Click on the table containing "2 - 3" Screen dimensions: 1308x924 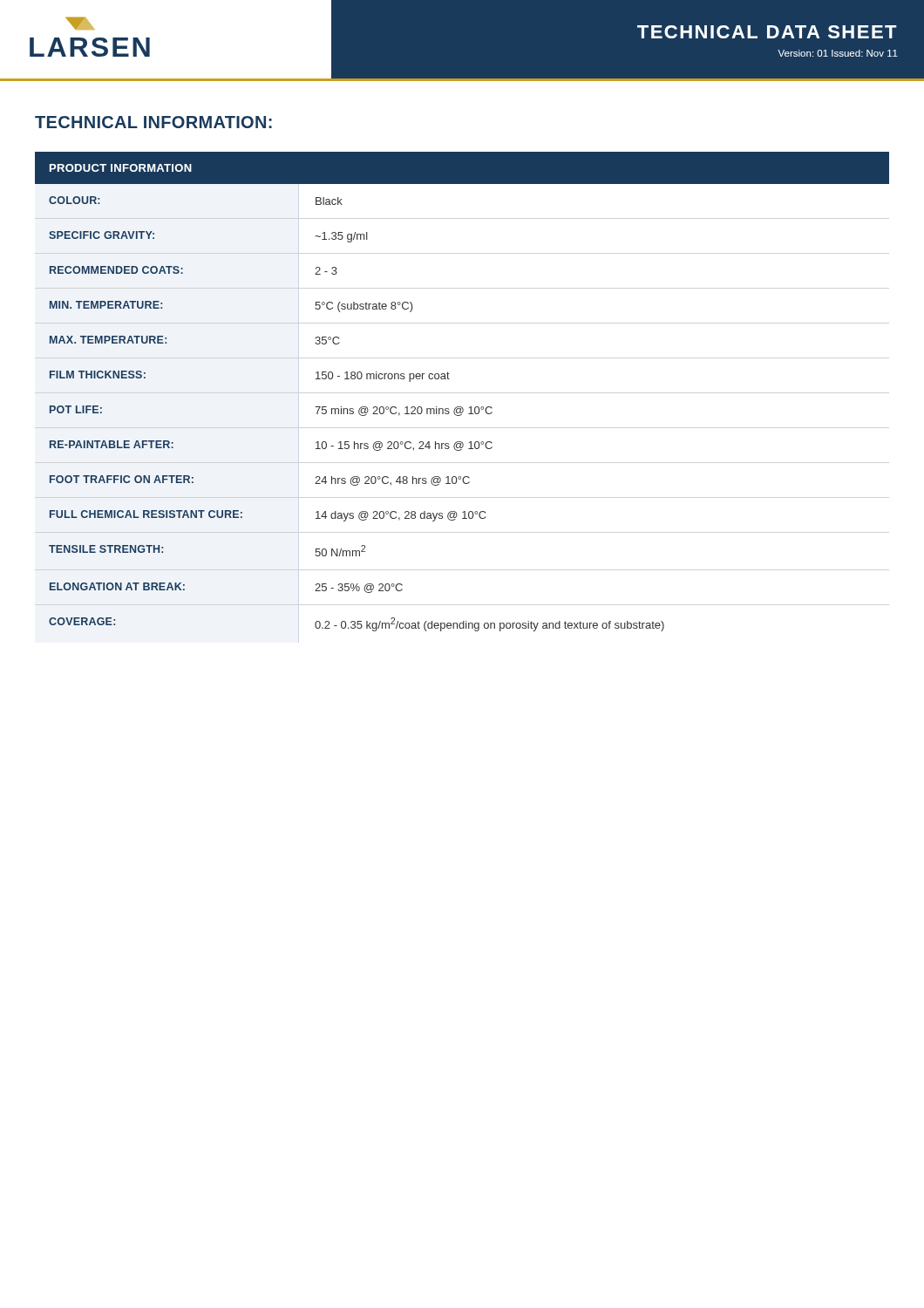click(462, 397)
